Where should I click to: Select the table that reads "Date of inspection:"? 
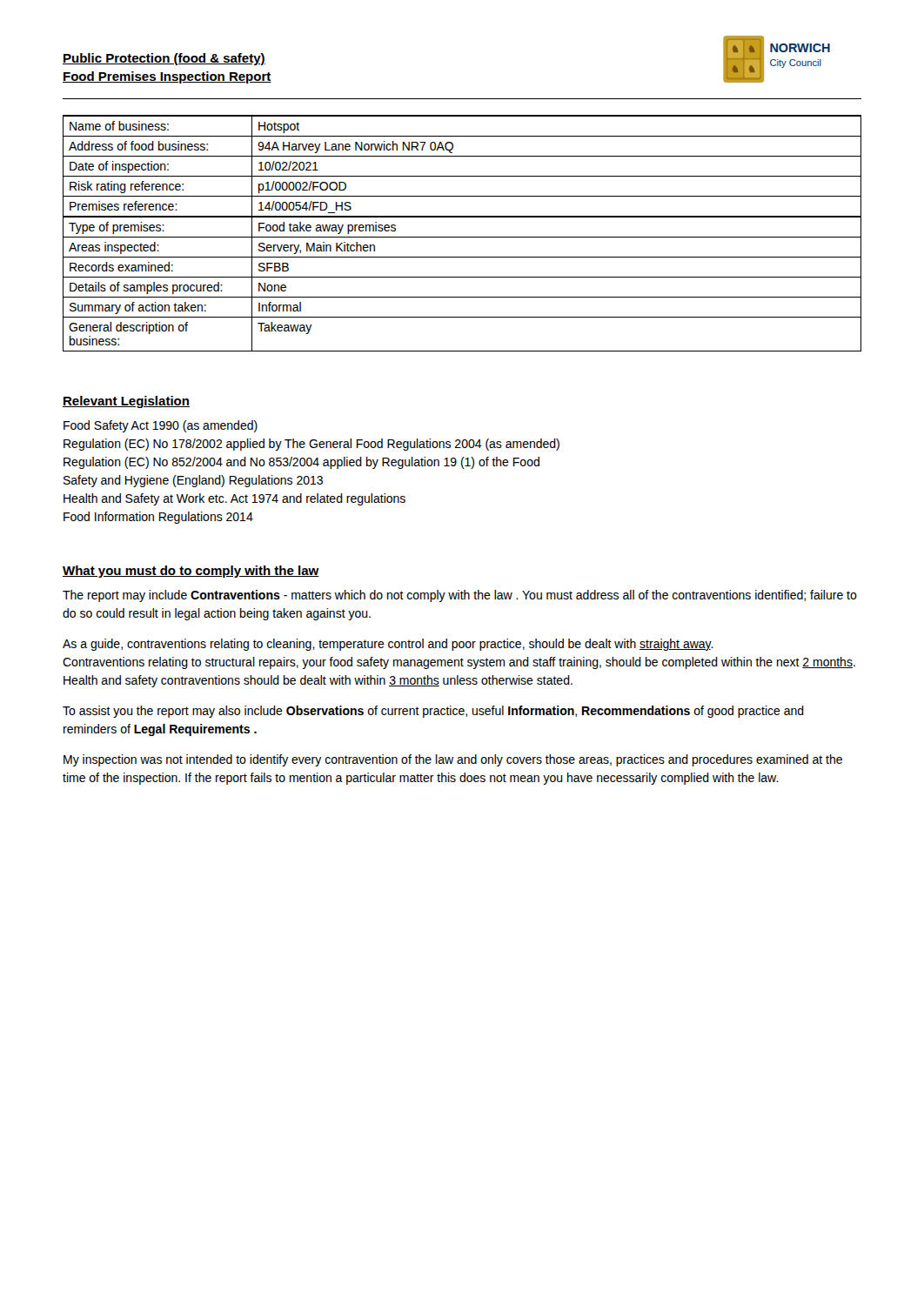tap(462, 233)
